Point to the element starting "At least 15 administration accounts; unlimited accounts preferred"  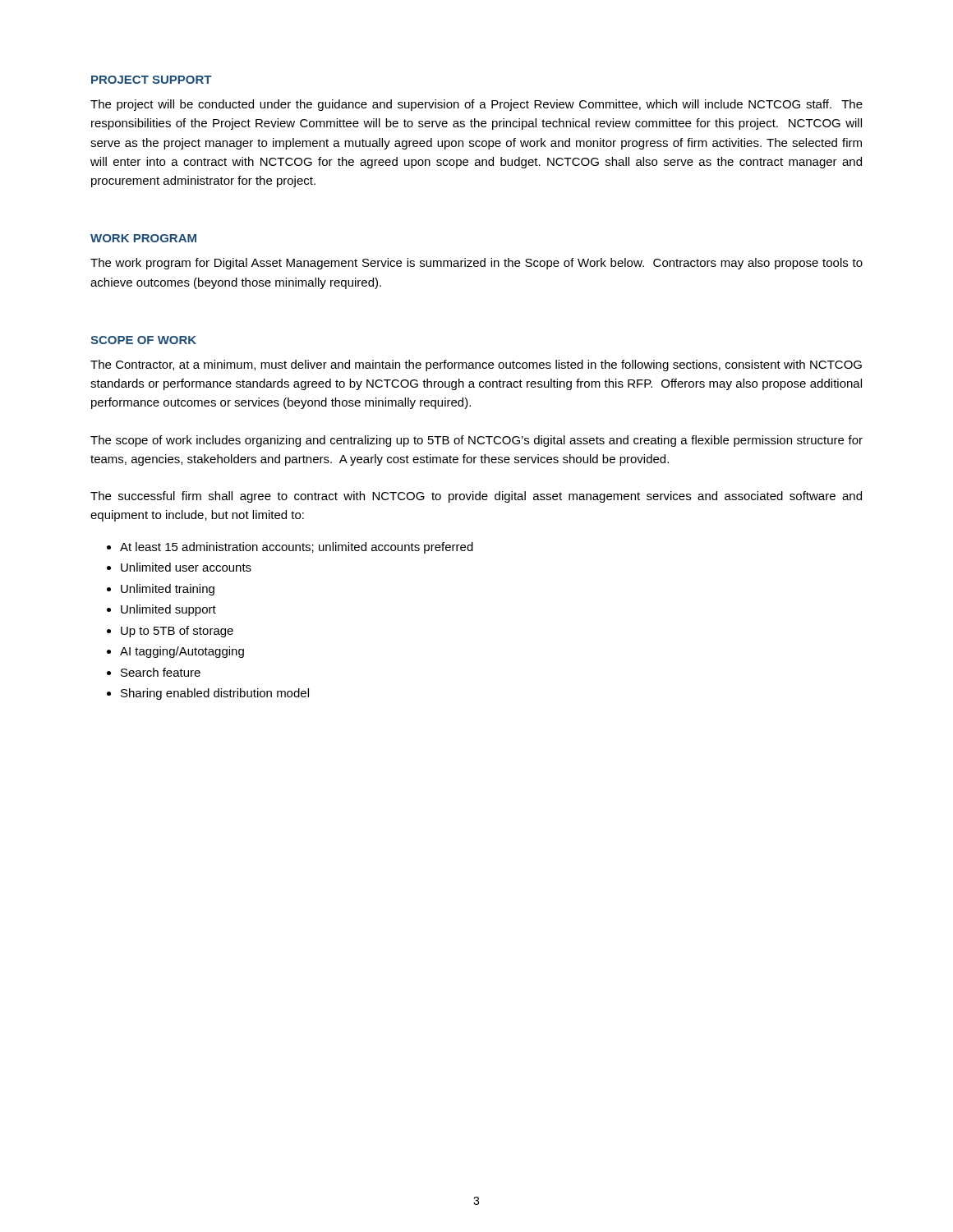pyautogui.click(x=297, y=546)
